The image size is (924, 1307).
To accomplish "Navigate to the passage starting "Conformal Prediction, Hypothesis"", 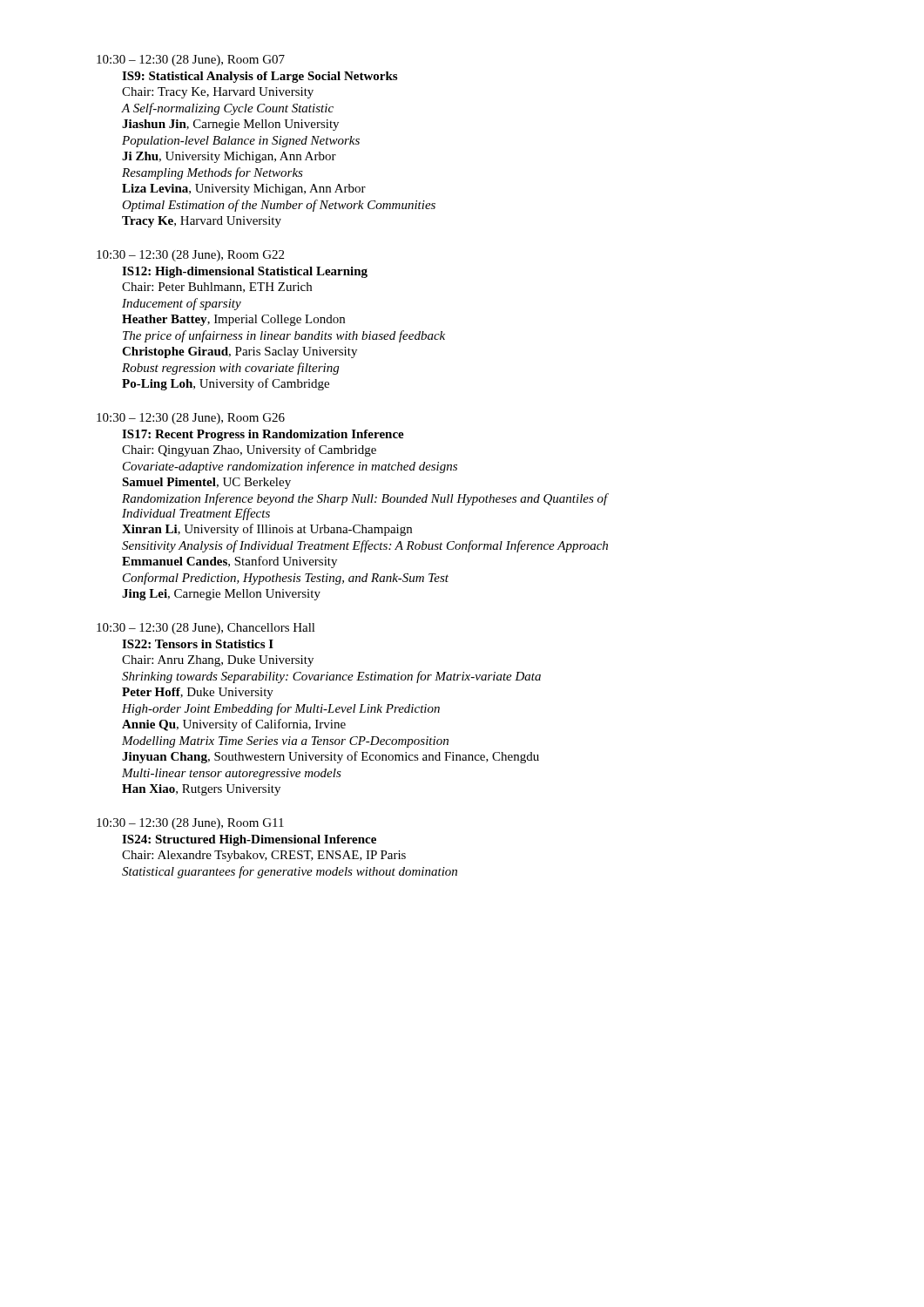I will (285, 578).
